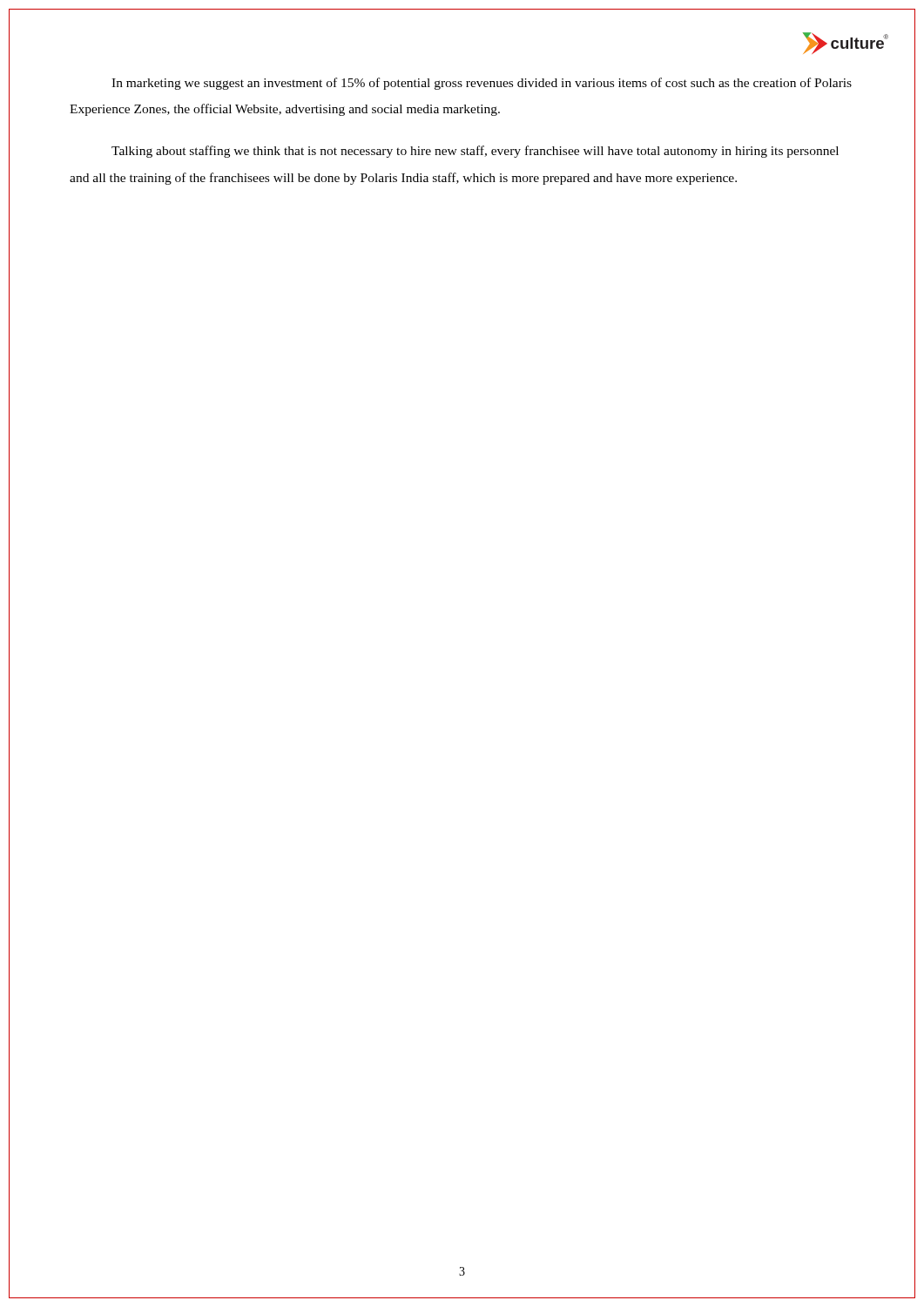Click a logo

(x=843, y=45)
